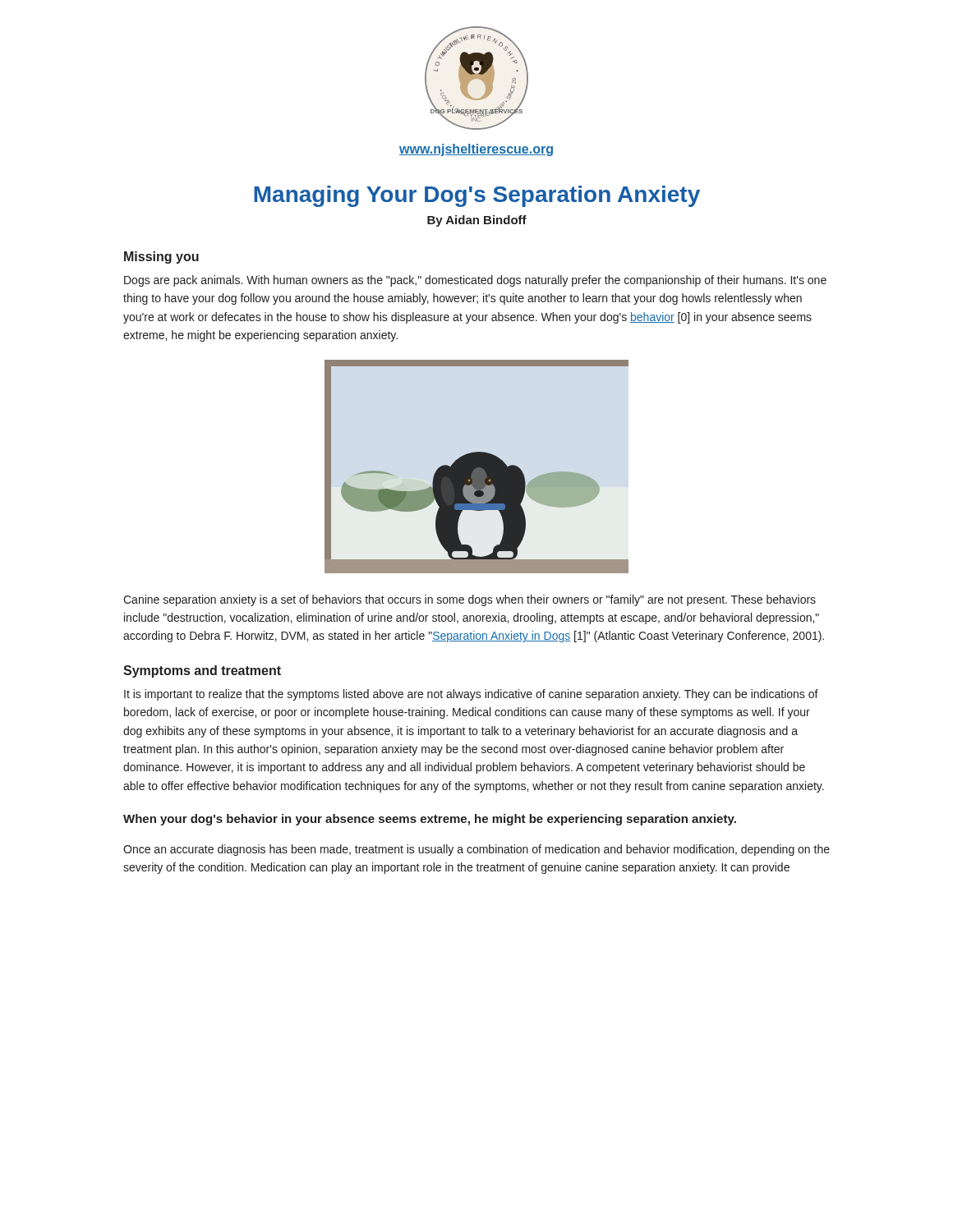Locate the section header that says "Missing you"
The height and width of the screenshot is (1232, 953).
(161, 257)
